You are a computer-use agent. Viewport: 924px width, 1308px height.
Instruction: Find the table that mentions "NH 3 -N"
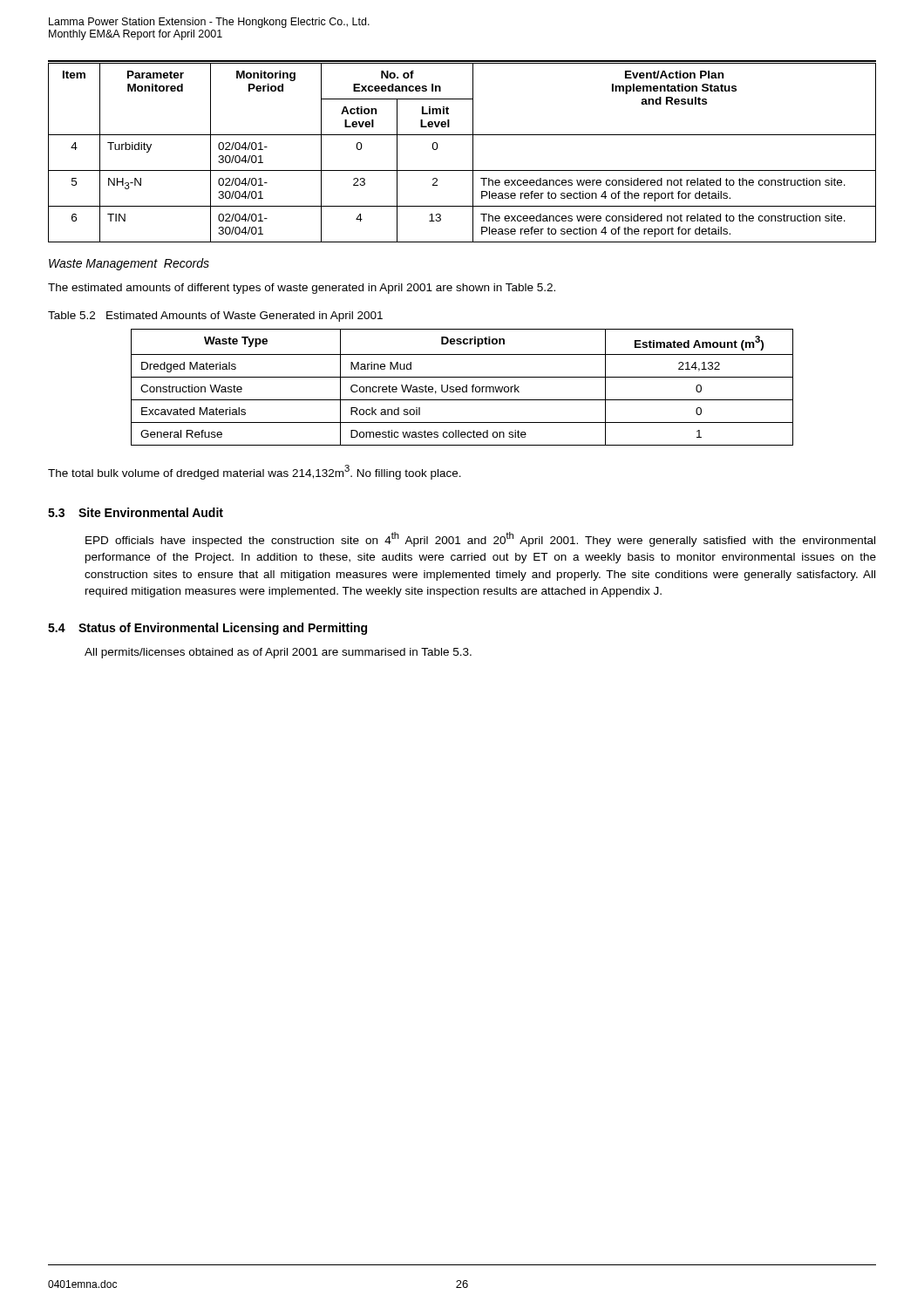[462, 153]
